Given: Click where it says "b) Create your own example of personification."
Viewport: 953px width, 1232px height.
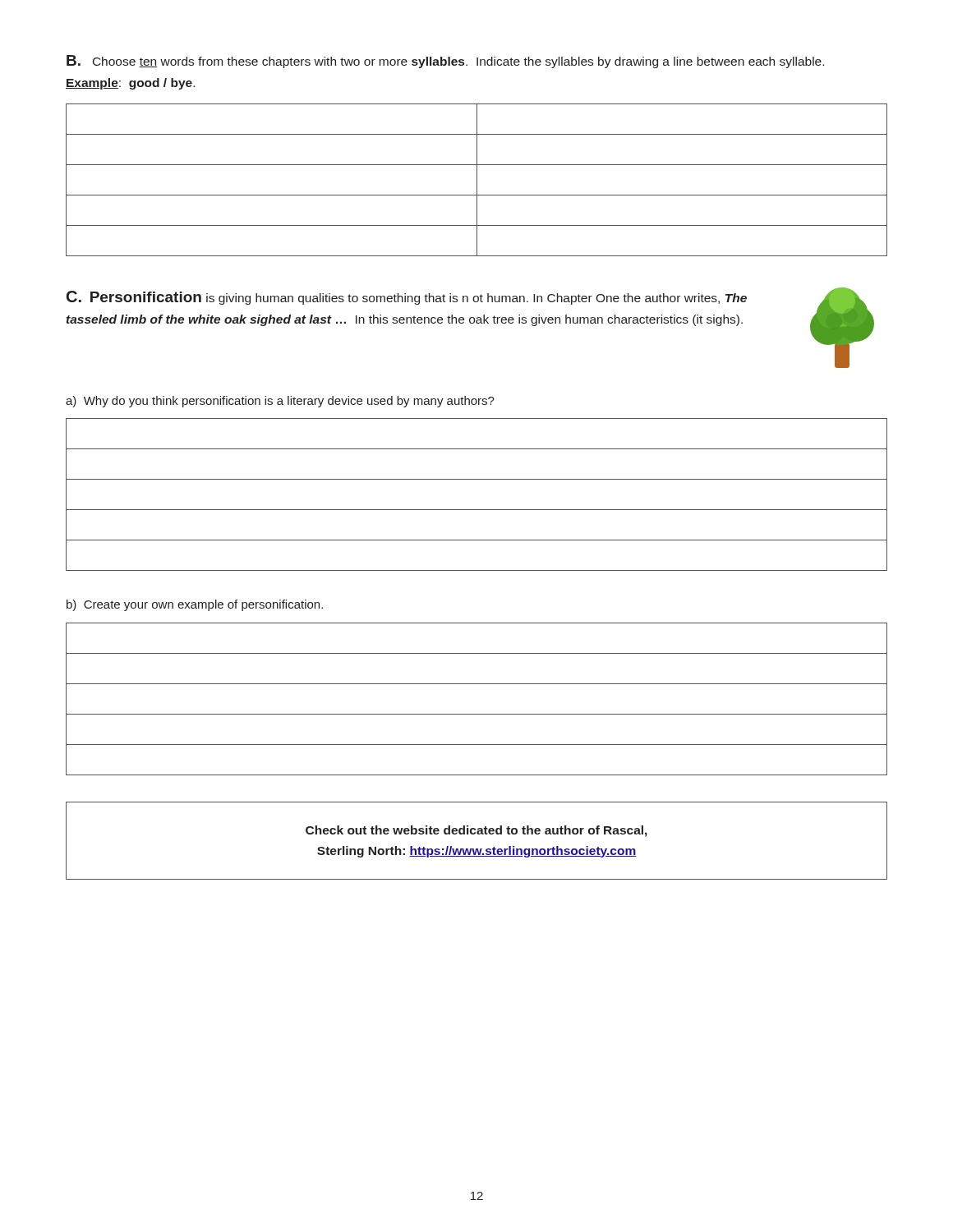Looking at the screenshot, I should point(195,604).
